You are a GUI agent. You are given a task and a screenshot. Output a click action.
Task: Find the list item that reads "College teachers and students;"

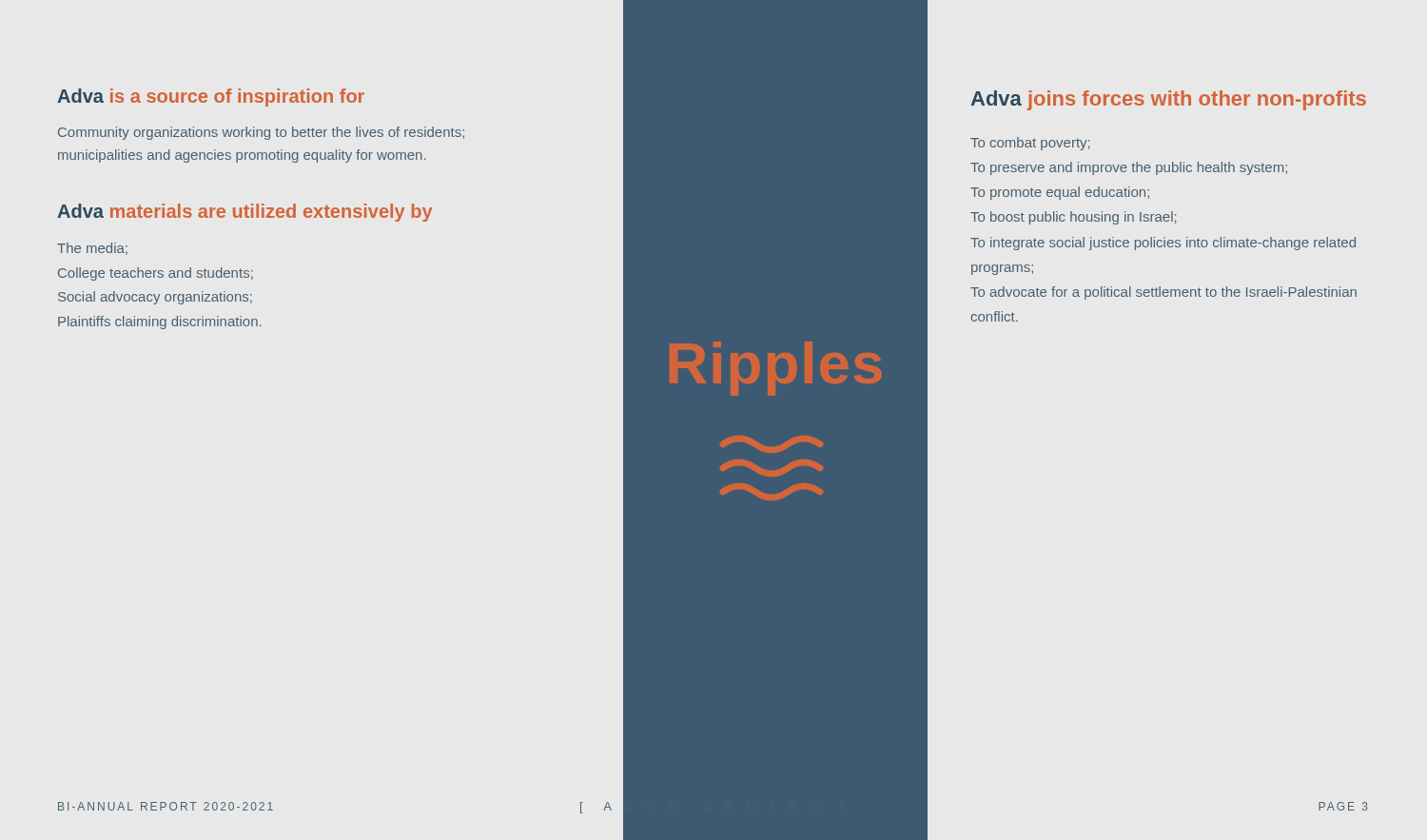point(155,272)
